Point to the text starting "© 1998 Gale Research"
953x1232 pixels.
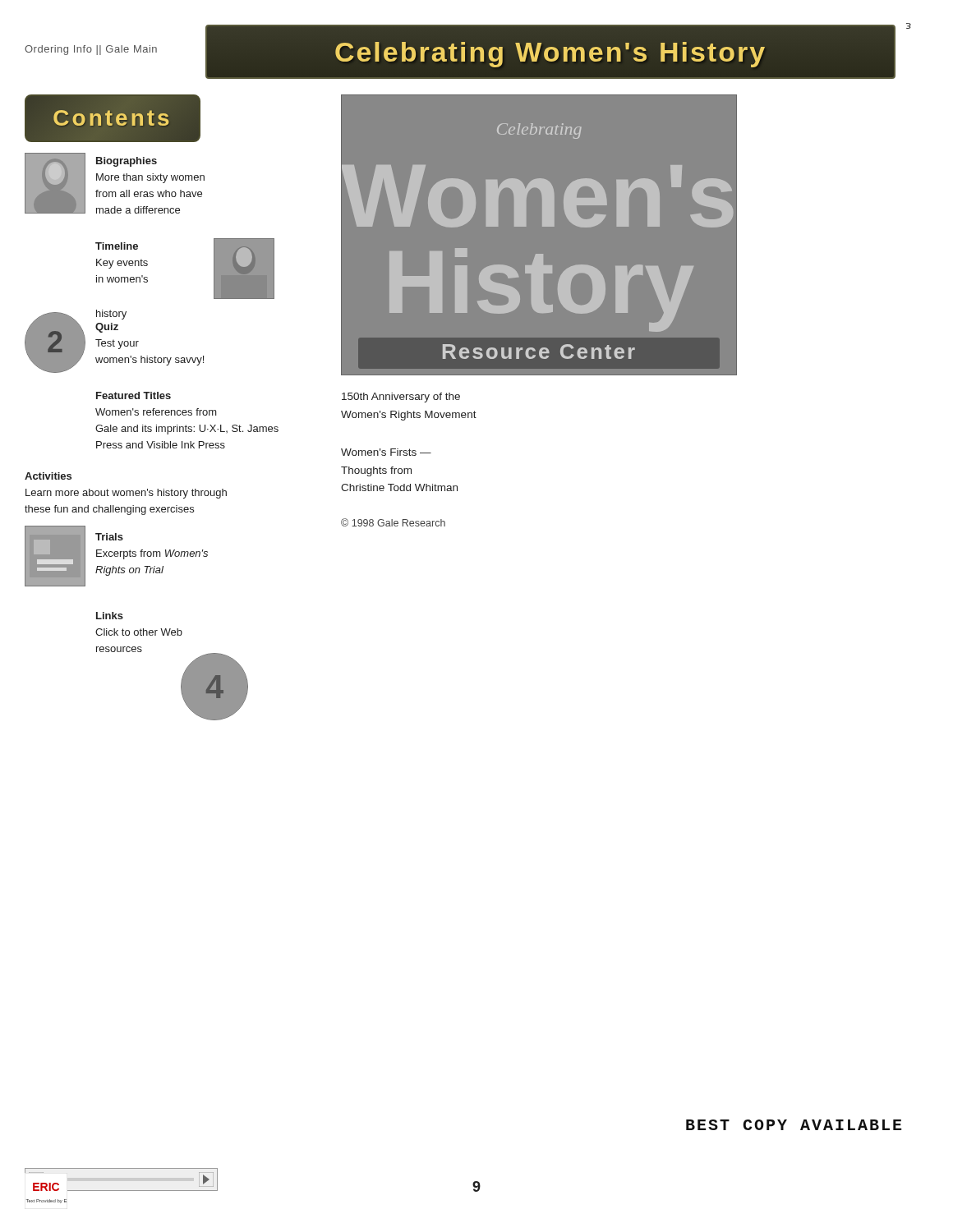point(393,523)
